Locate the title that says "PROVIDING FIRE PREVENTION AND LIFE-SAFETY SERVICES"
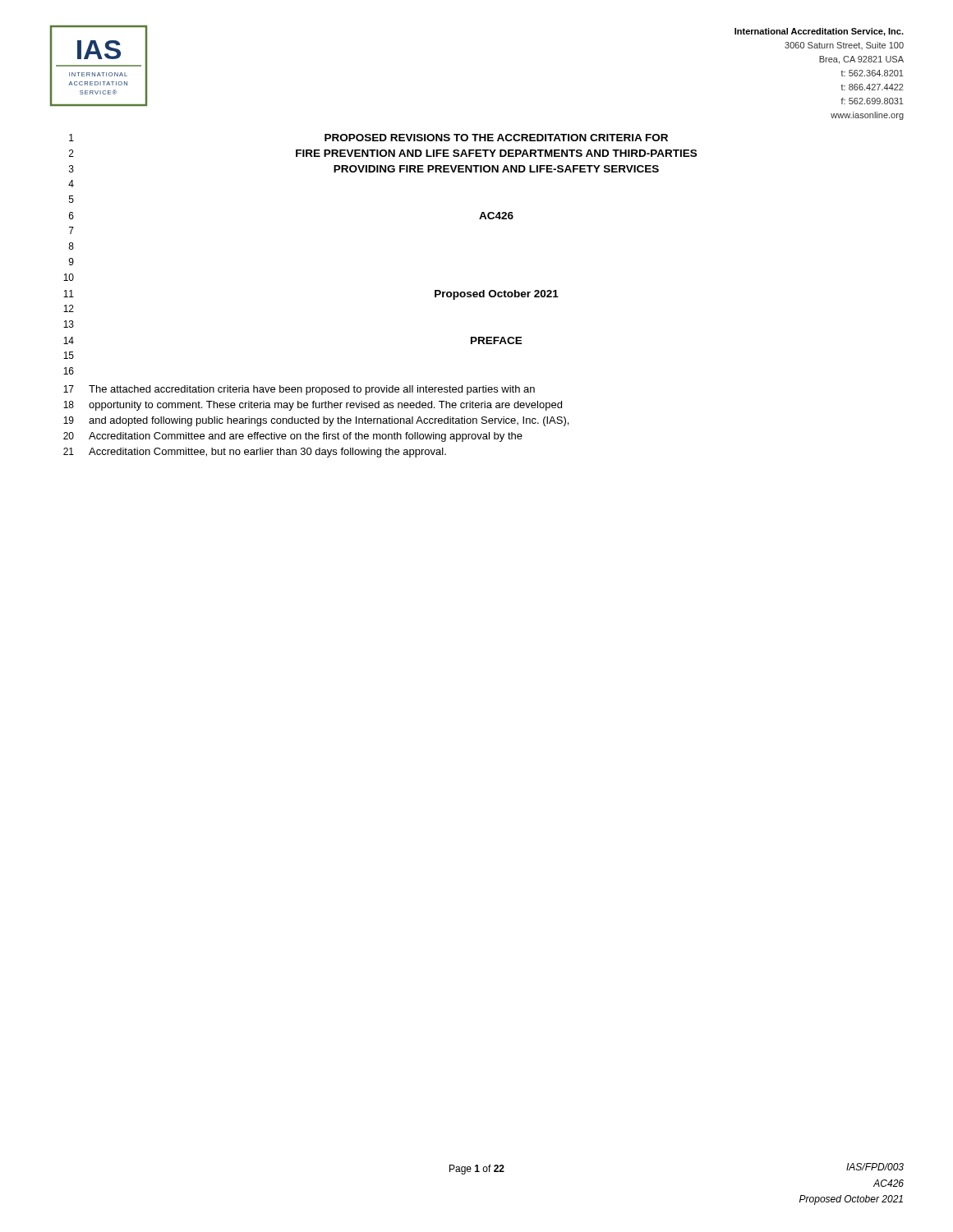 pyautogui.click(x=496, y=169)
